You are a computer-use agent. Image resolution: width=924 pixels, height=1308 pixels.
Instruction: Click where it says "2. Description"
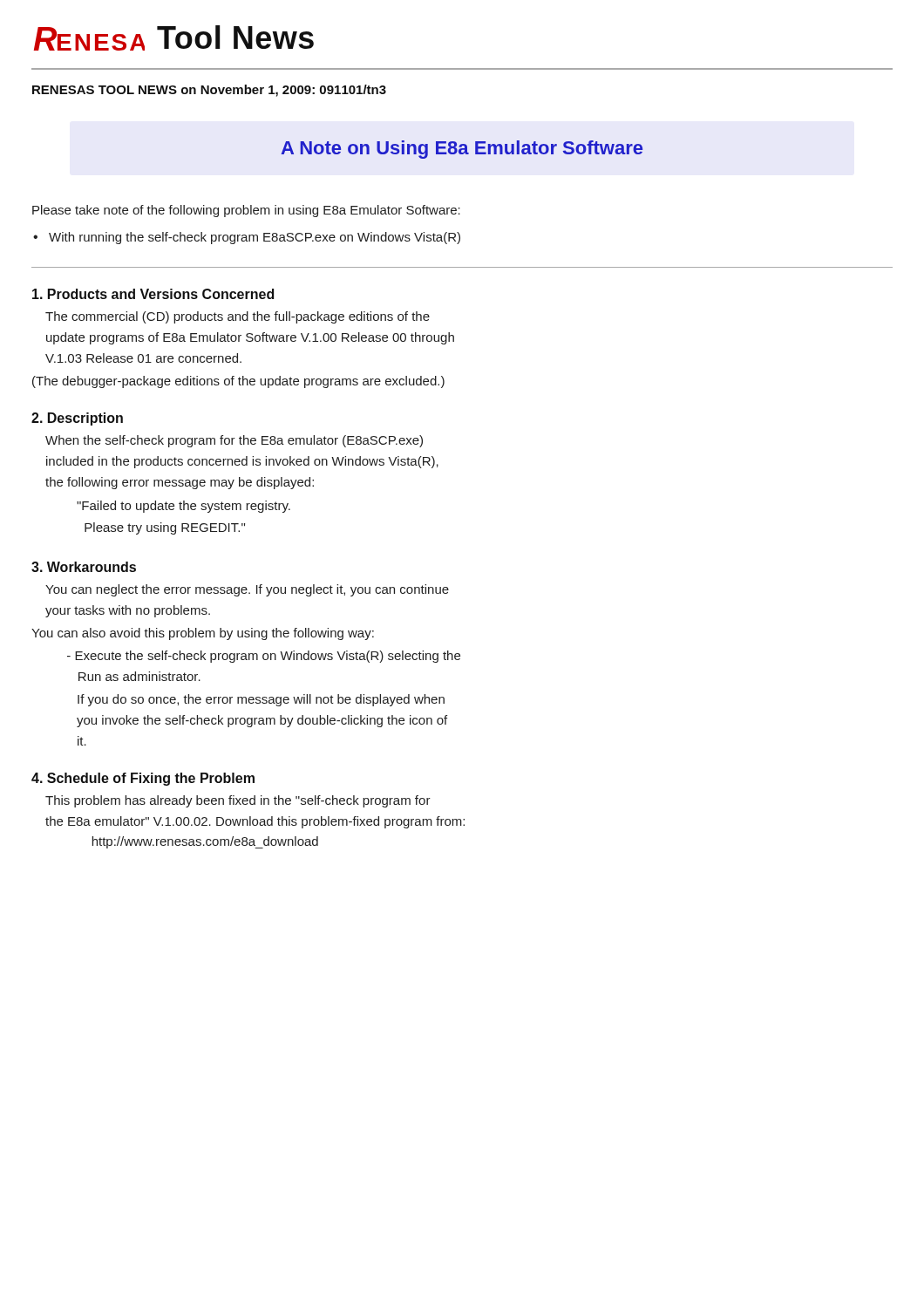click(x=78, y=418)
